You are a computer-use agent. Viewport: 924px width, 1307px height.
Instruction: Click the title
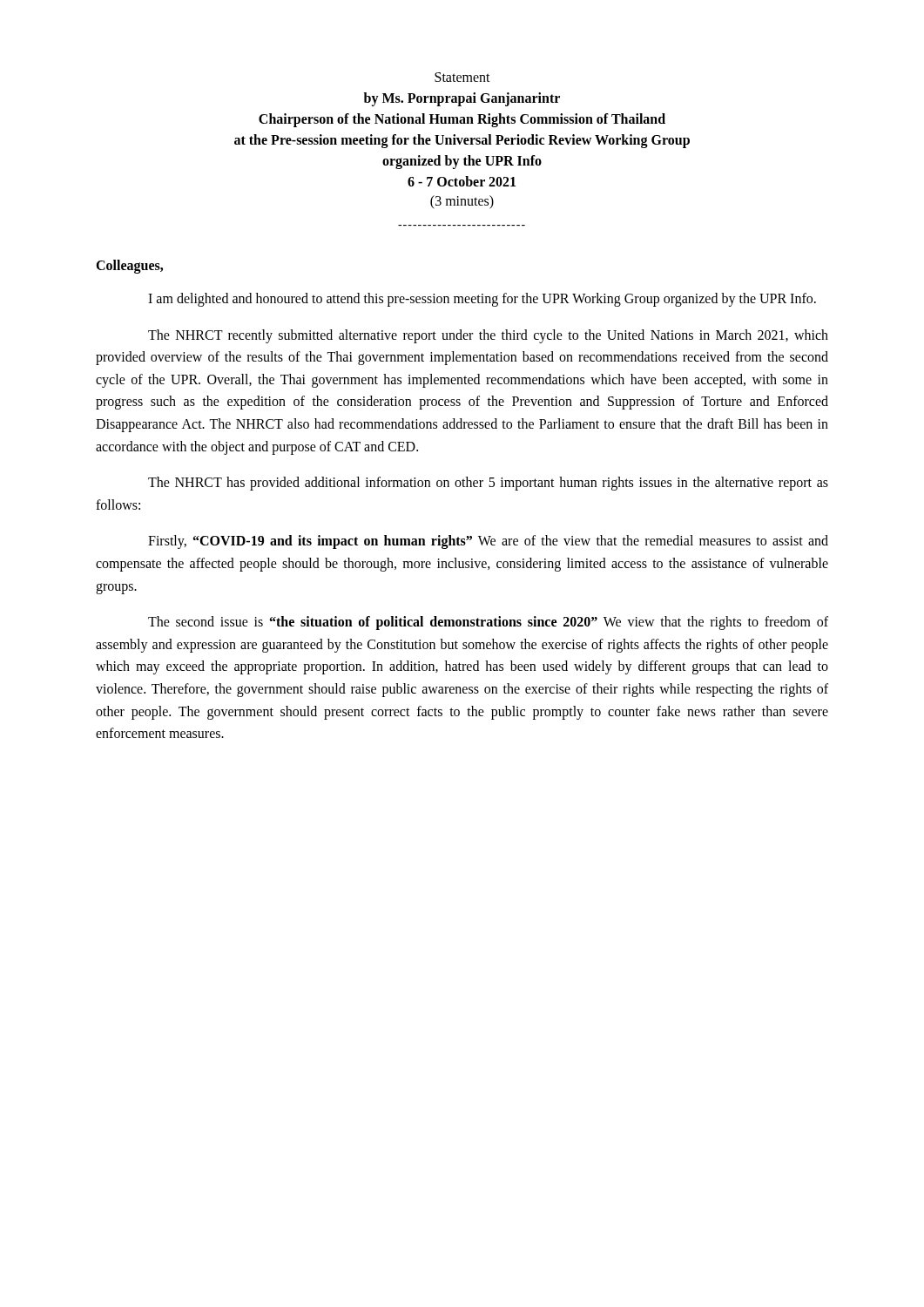coord(462,139)
